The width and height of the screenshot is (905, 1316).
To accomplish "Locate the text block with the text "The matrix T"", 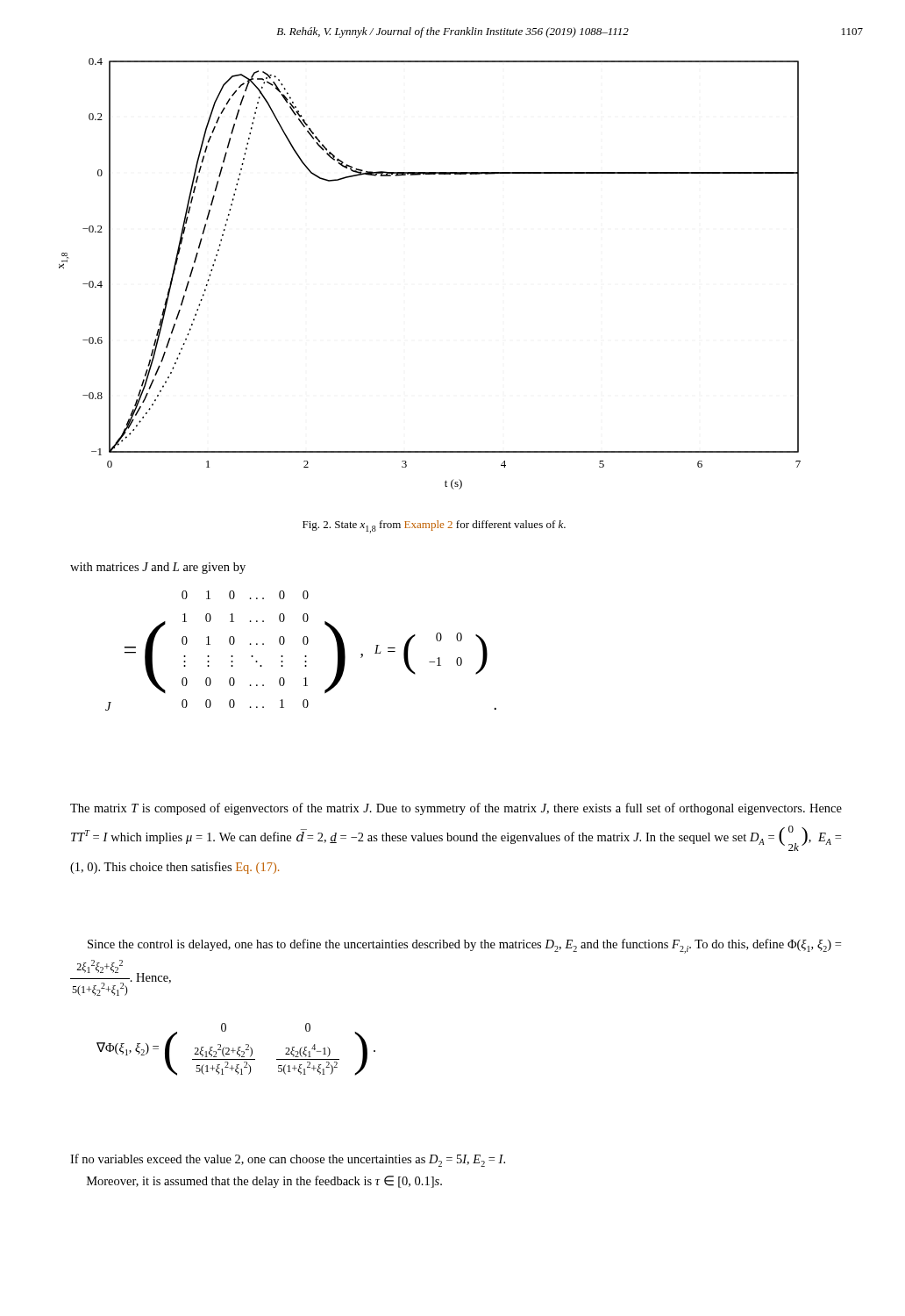I will [x=456, y=837].
